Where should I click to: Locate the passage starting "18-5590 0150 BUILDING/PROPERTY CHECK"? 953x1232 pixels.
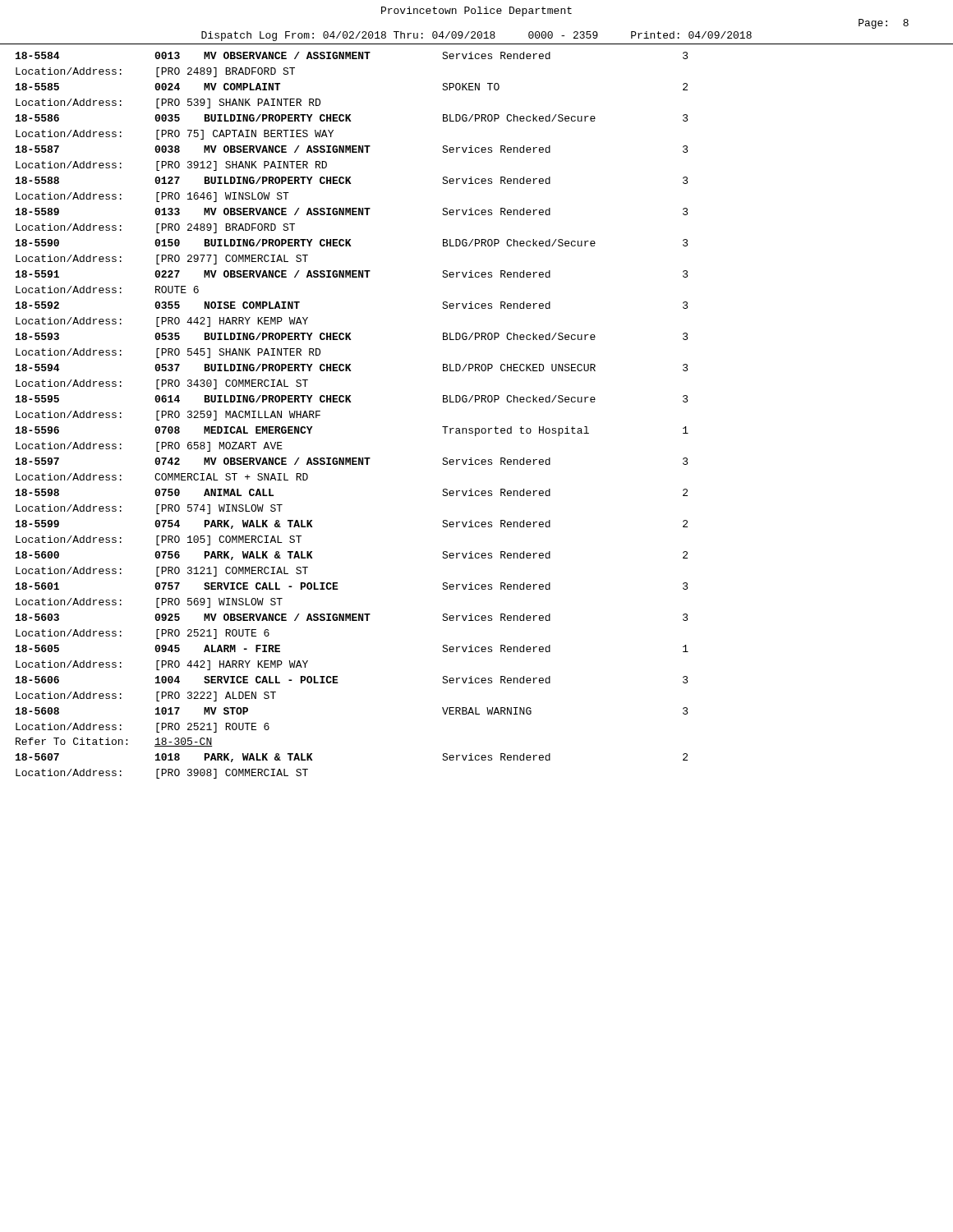click(476, 252)
